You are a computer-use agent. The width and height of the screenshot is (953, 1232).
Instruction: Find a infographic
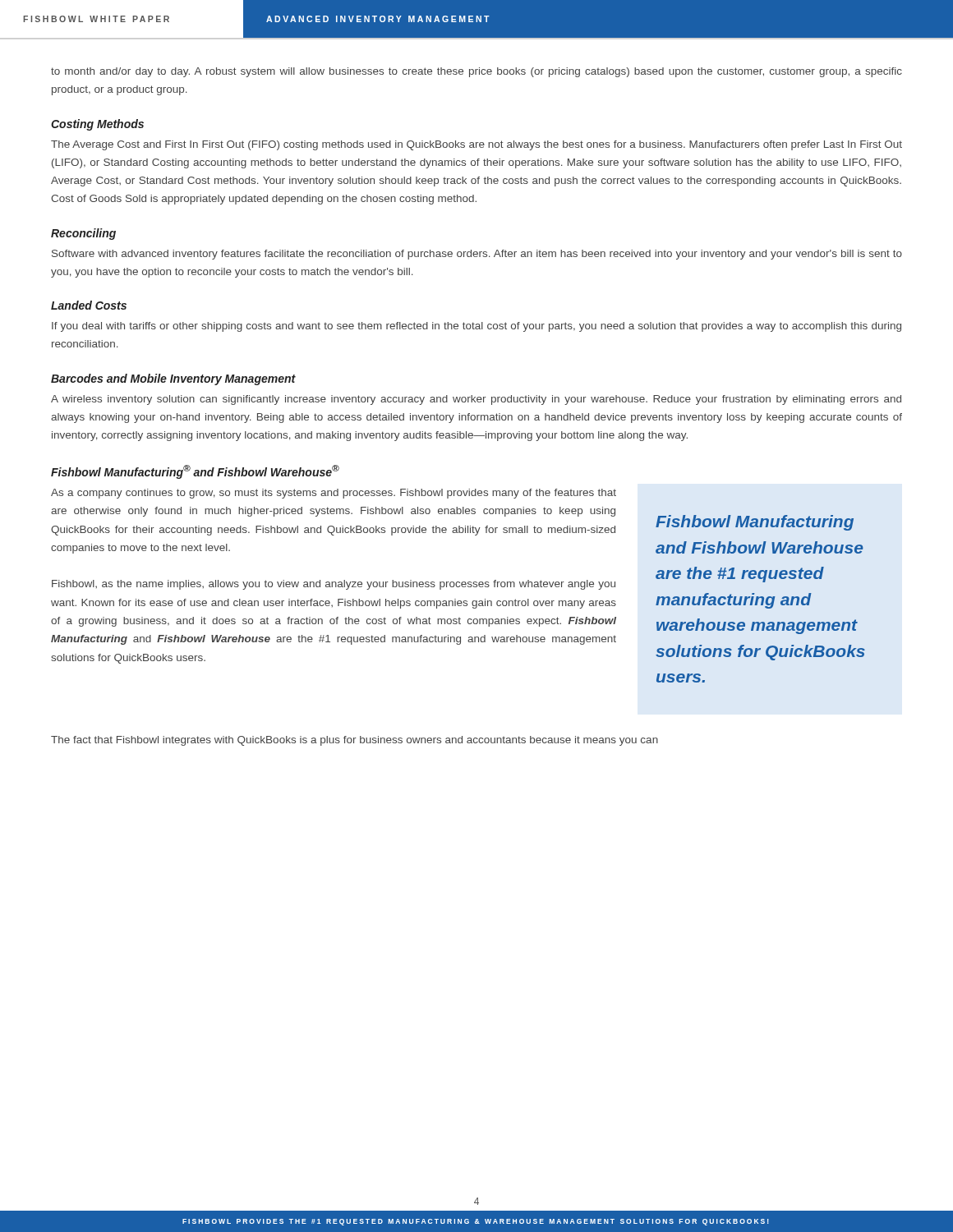click(770, 599)
